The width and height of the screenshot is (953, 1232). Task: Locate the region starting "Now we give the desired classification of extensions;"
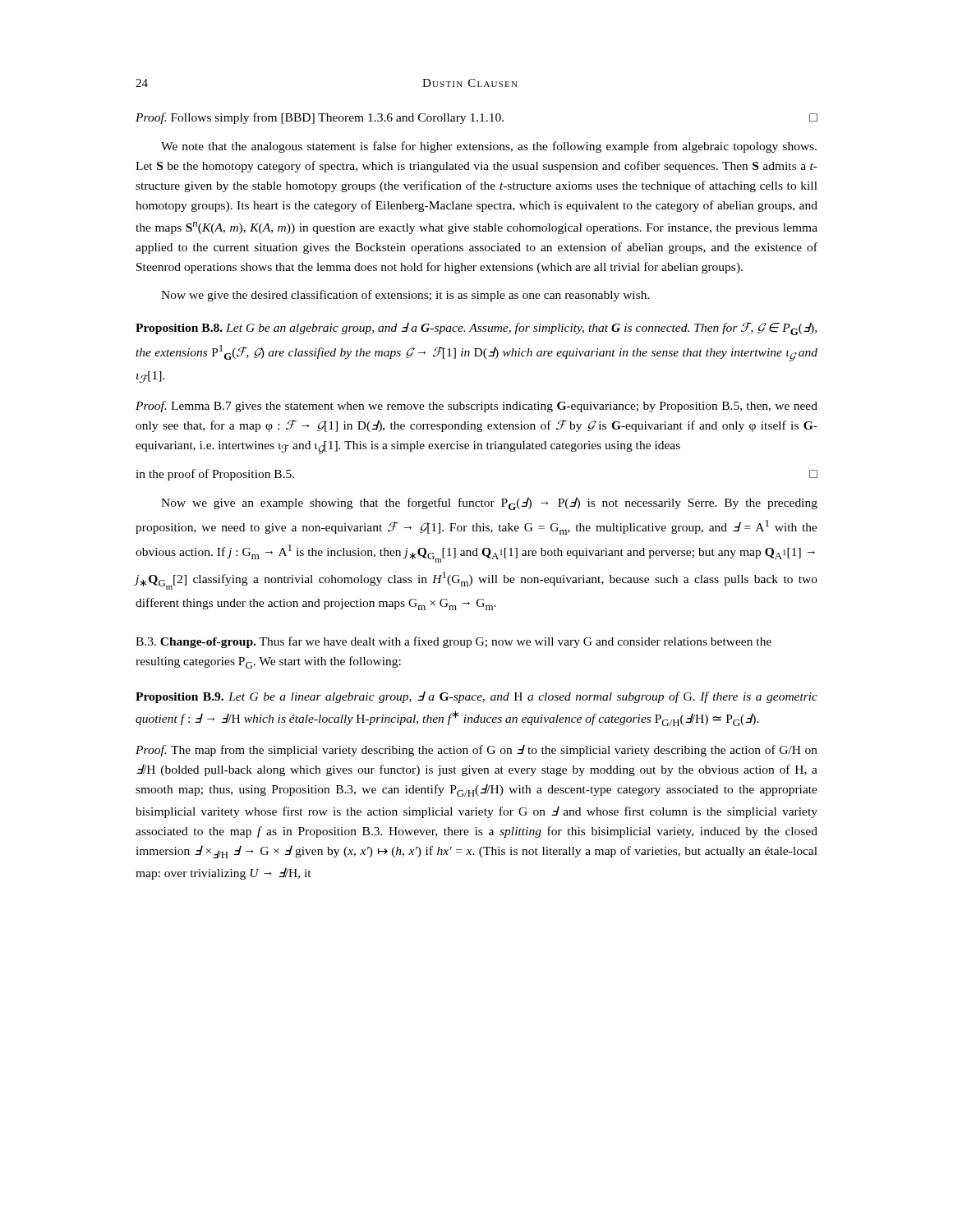click(x=476, y=295)
